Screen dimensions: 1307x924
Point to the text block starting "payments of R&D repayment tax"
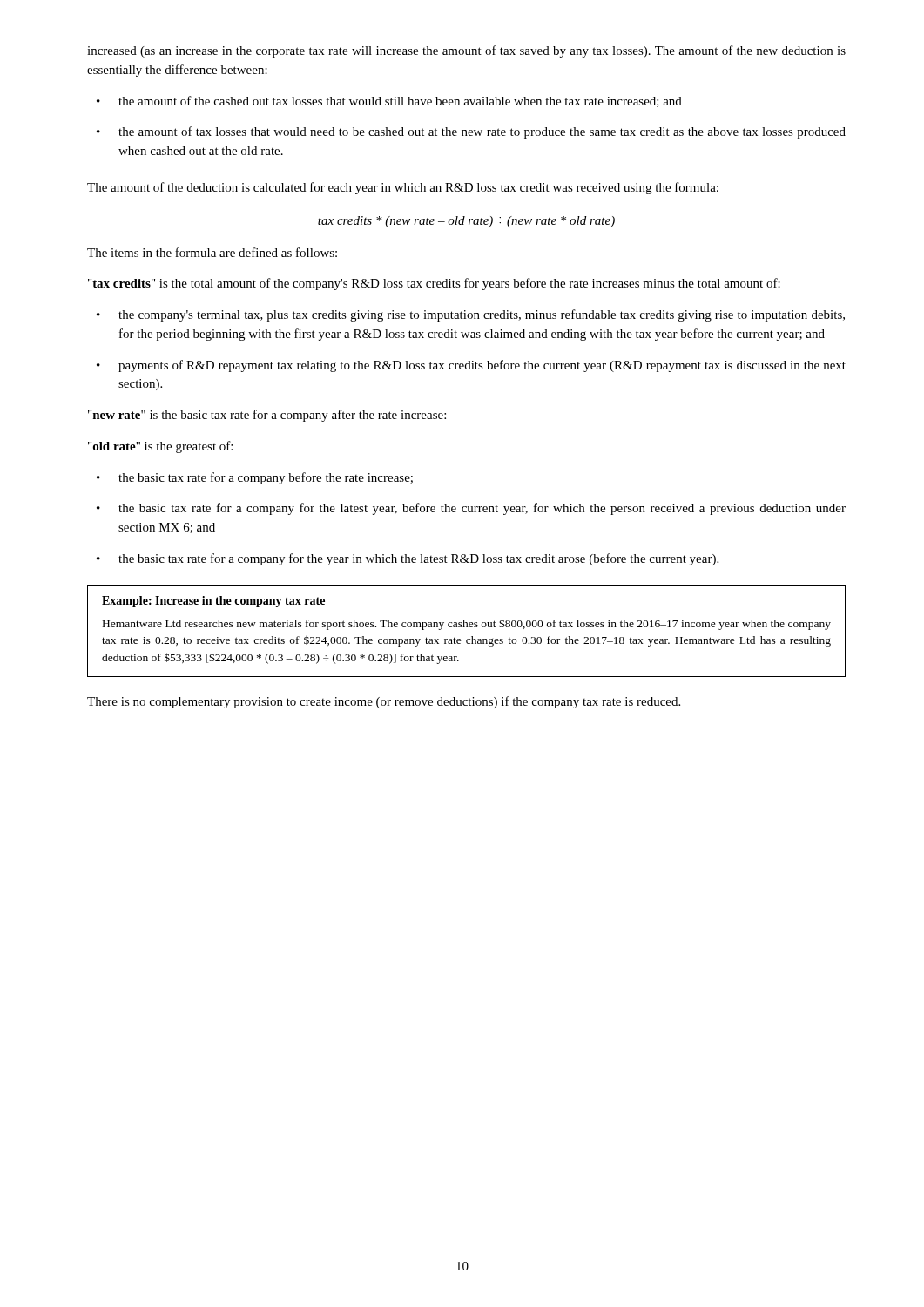466,375
